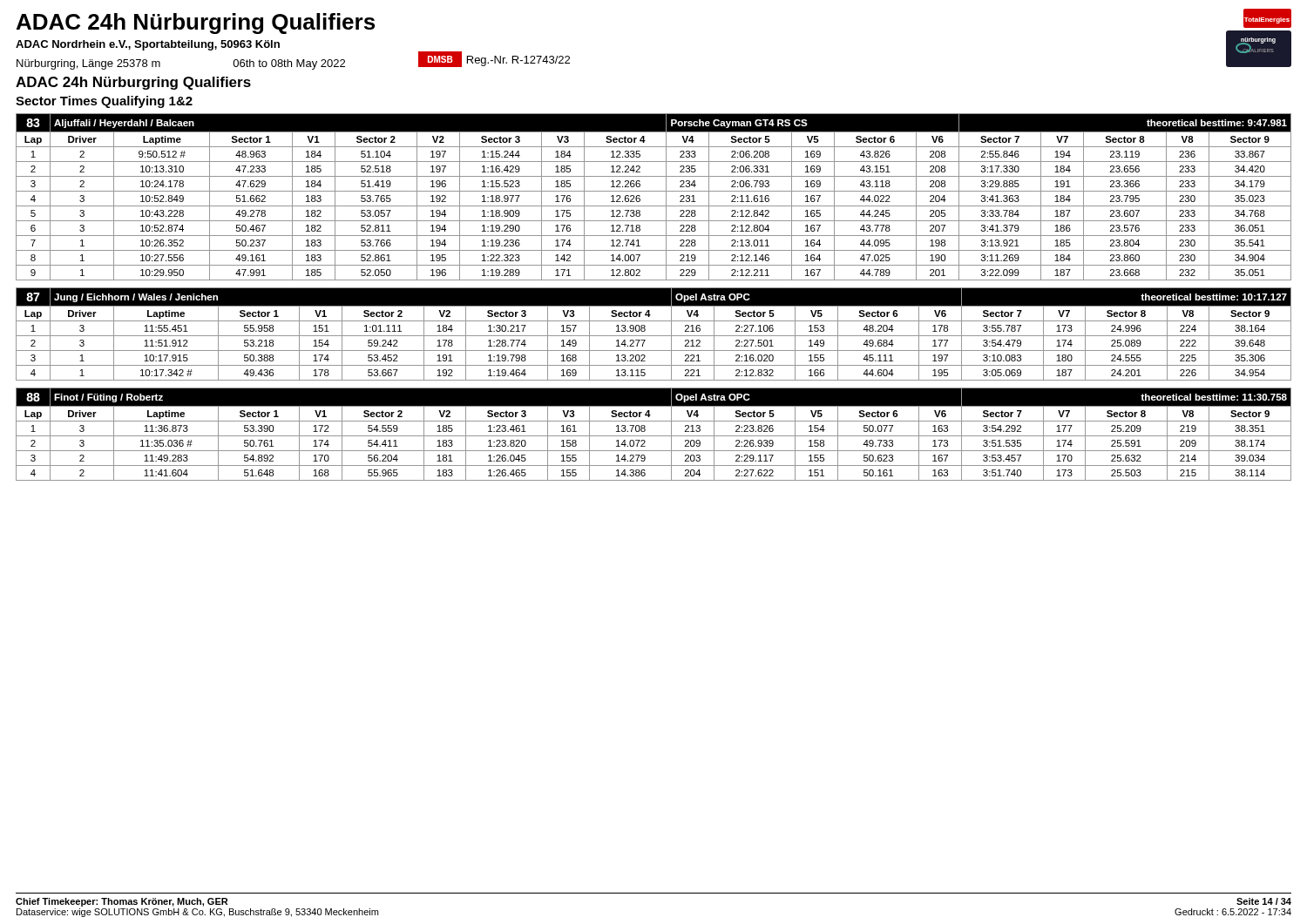Click on the section header that says "ADAC 24h Nürburgring Qualifiers"
The width and height of the screenshot is (1307, 924).
[133, 82]
